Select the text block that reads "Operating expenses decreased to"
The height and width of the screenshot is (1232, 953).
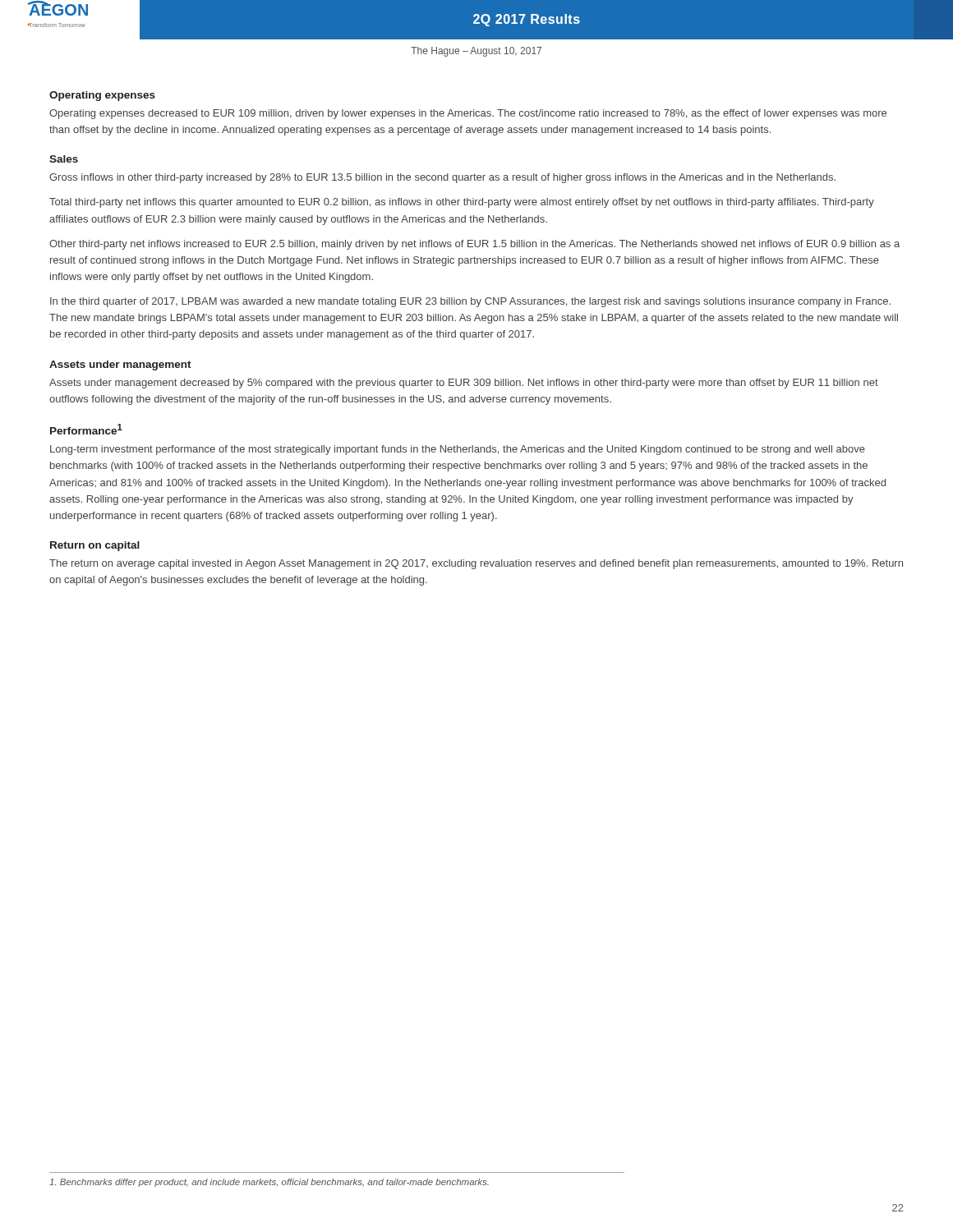tap(468, 121)
